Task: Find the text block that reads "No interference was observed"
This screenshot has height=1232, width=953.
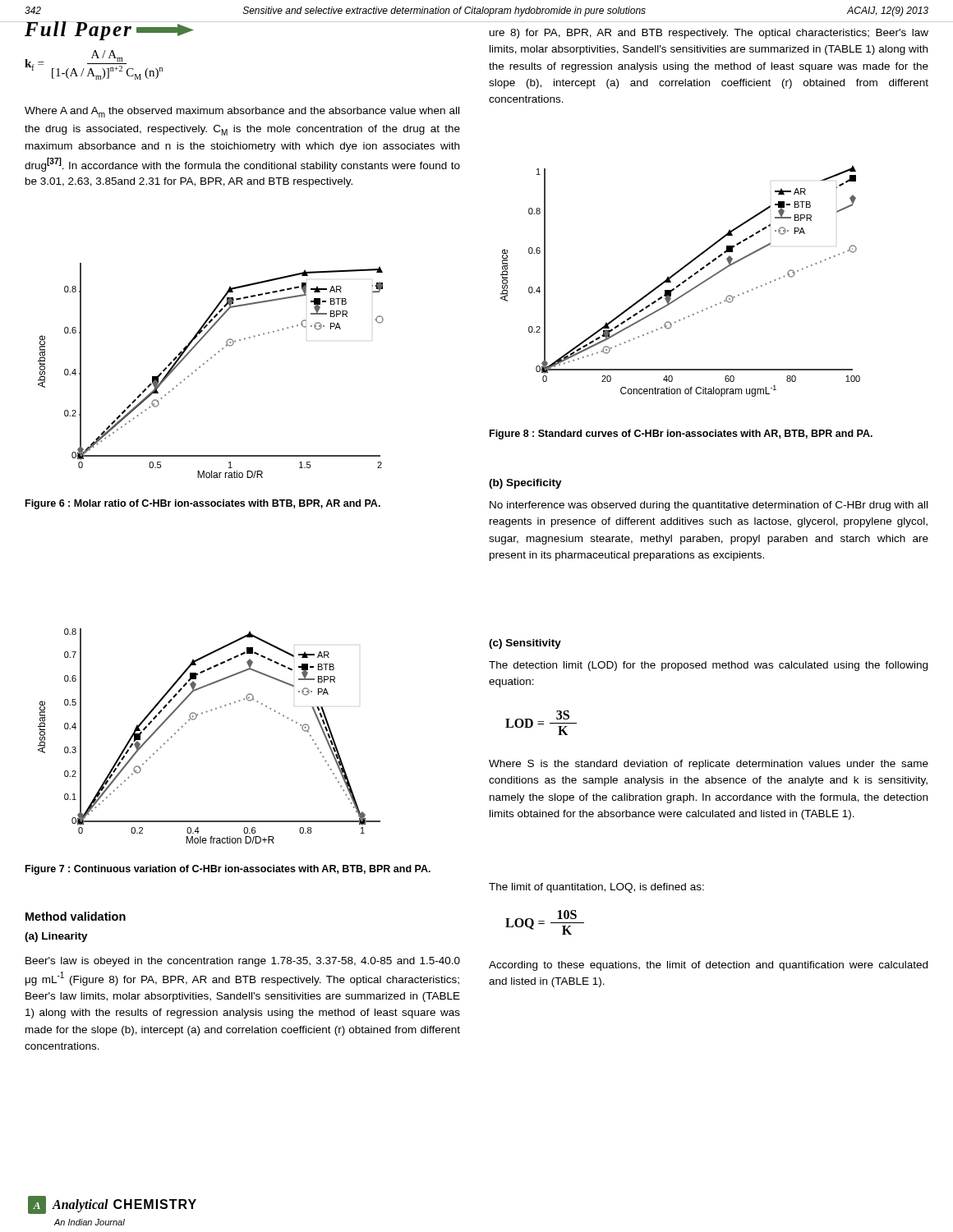Action: pos(709,530)
